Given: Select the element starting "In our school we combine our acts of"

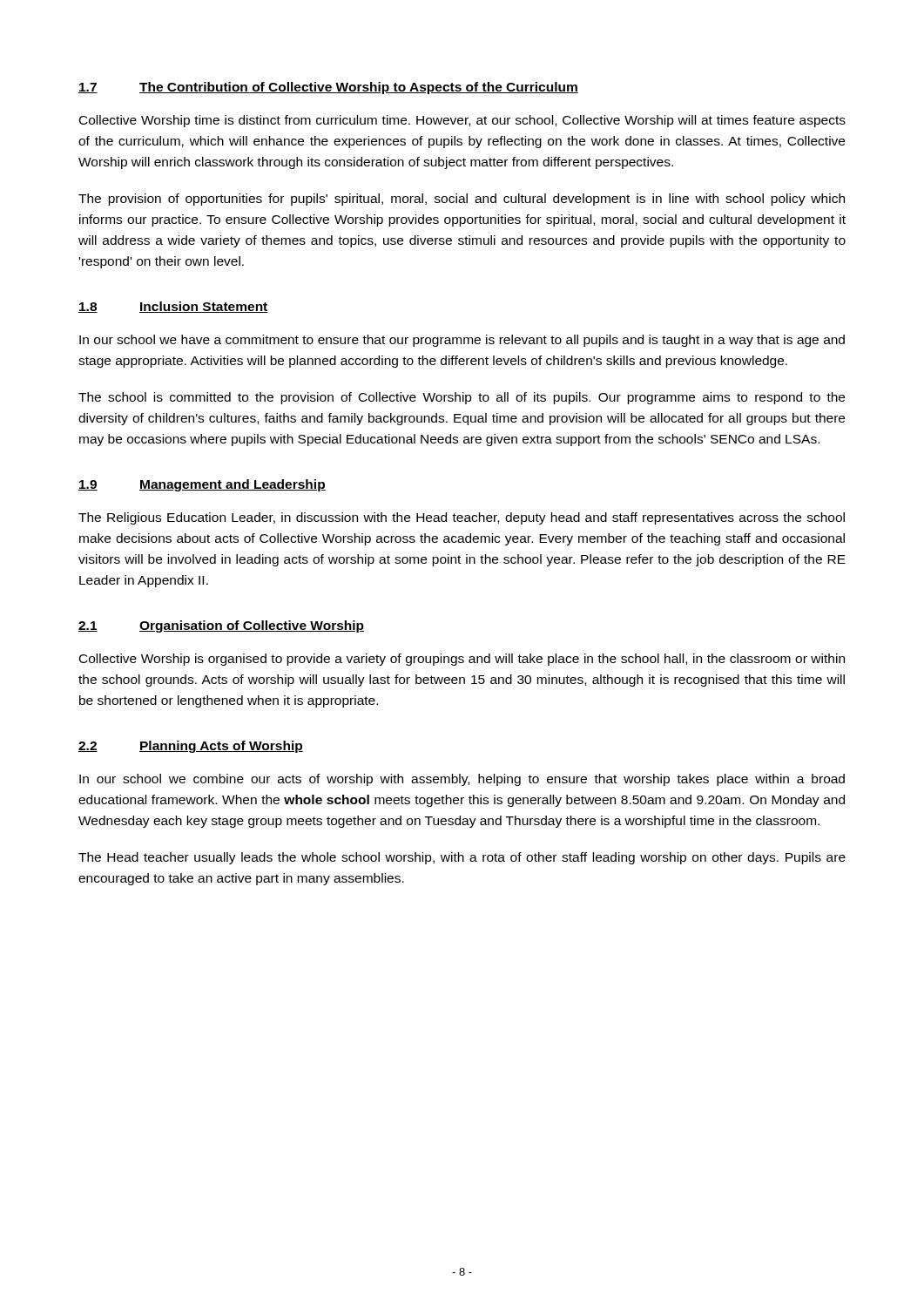Looking at the screenshot, I should tap(462, 800).
